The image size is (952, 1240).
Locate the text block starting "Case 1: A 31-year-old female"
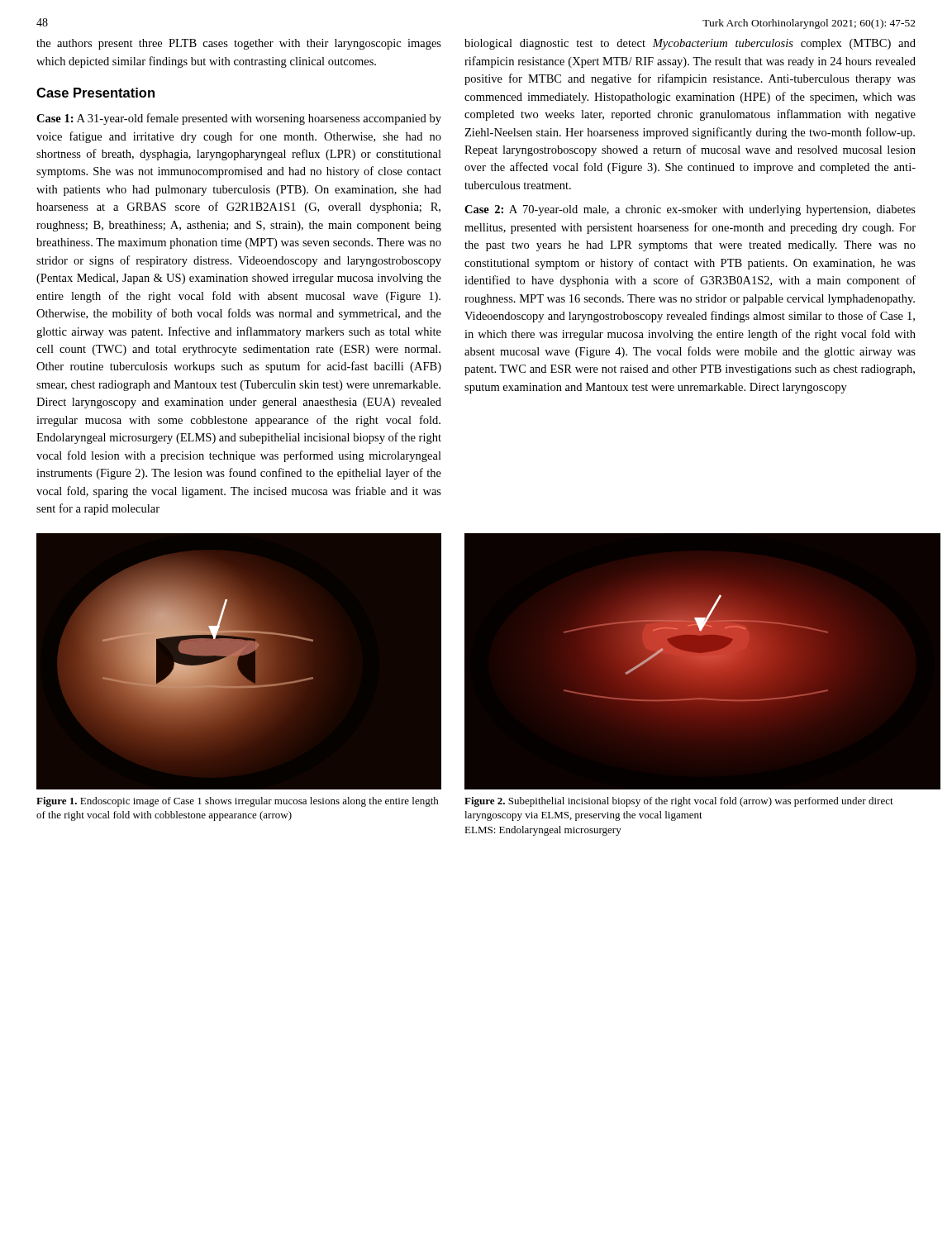(239, 314)
